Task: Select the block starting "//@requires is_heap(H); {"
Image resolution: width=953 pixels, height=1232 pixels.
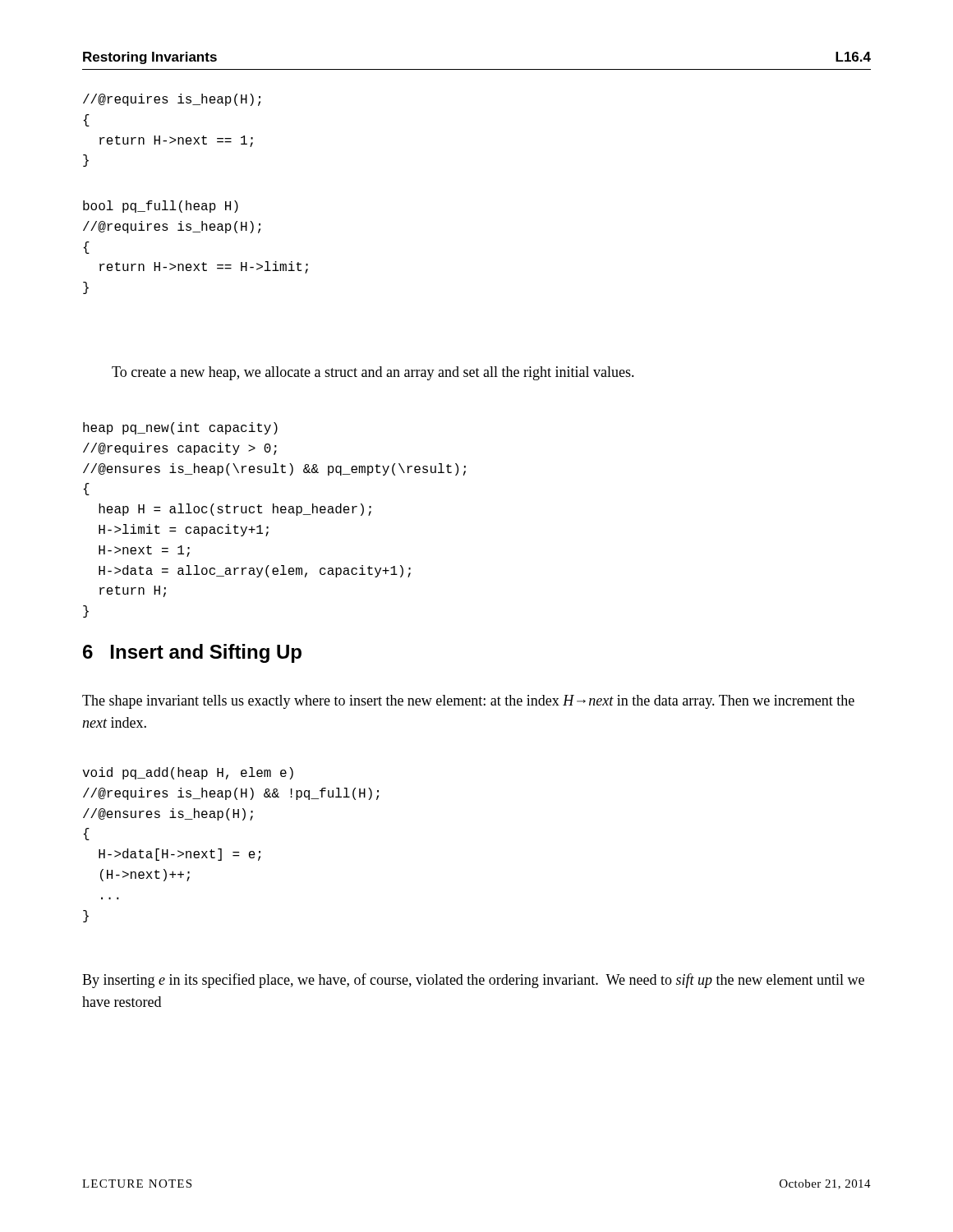Action: click(x=173, y=131)
